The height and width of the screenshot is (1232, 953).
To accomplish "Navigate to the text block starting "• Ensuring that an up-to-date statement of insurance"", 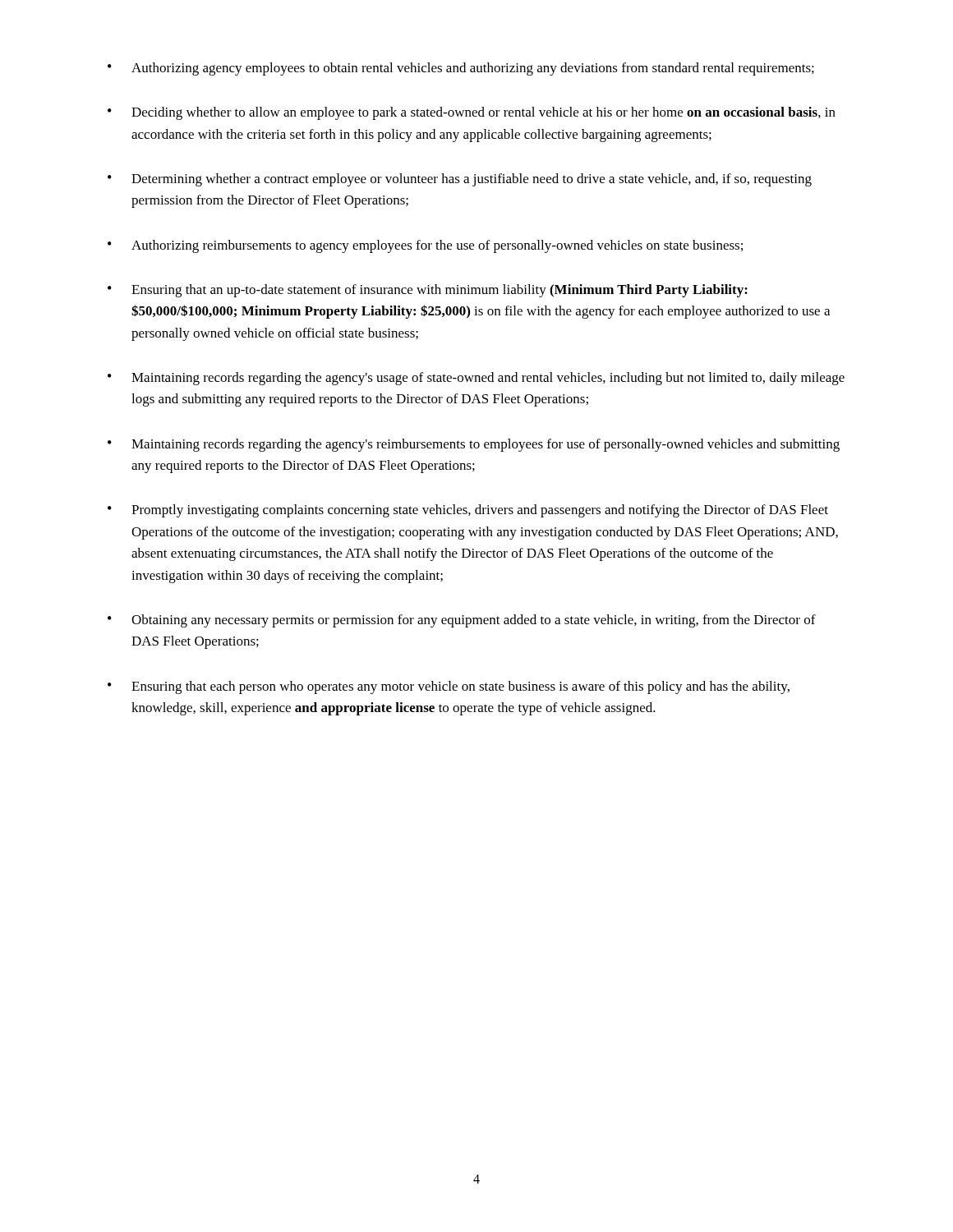I will tap(476, 312).
